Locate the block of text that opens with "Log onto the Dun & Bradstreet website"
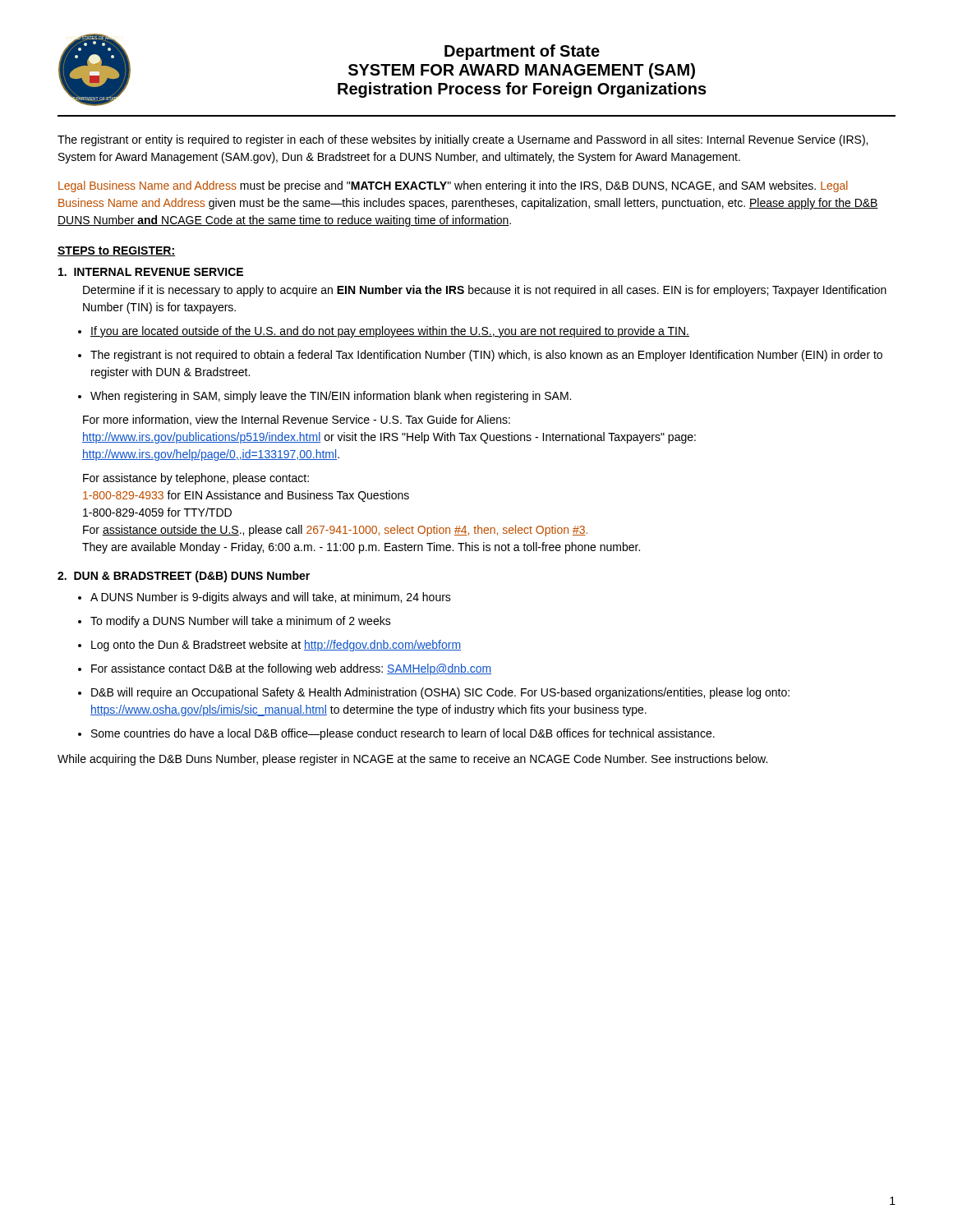Screen dimensions: 1232x953 coord(276,645)
